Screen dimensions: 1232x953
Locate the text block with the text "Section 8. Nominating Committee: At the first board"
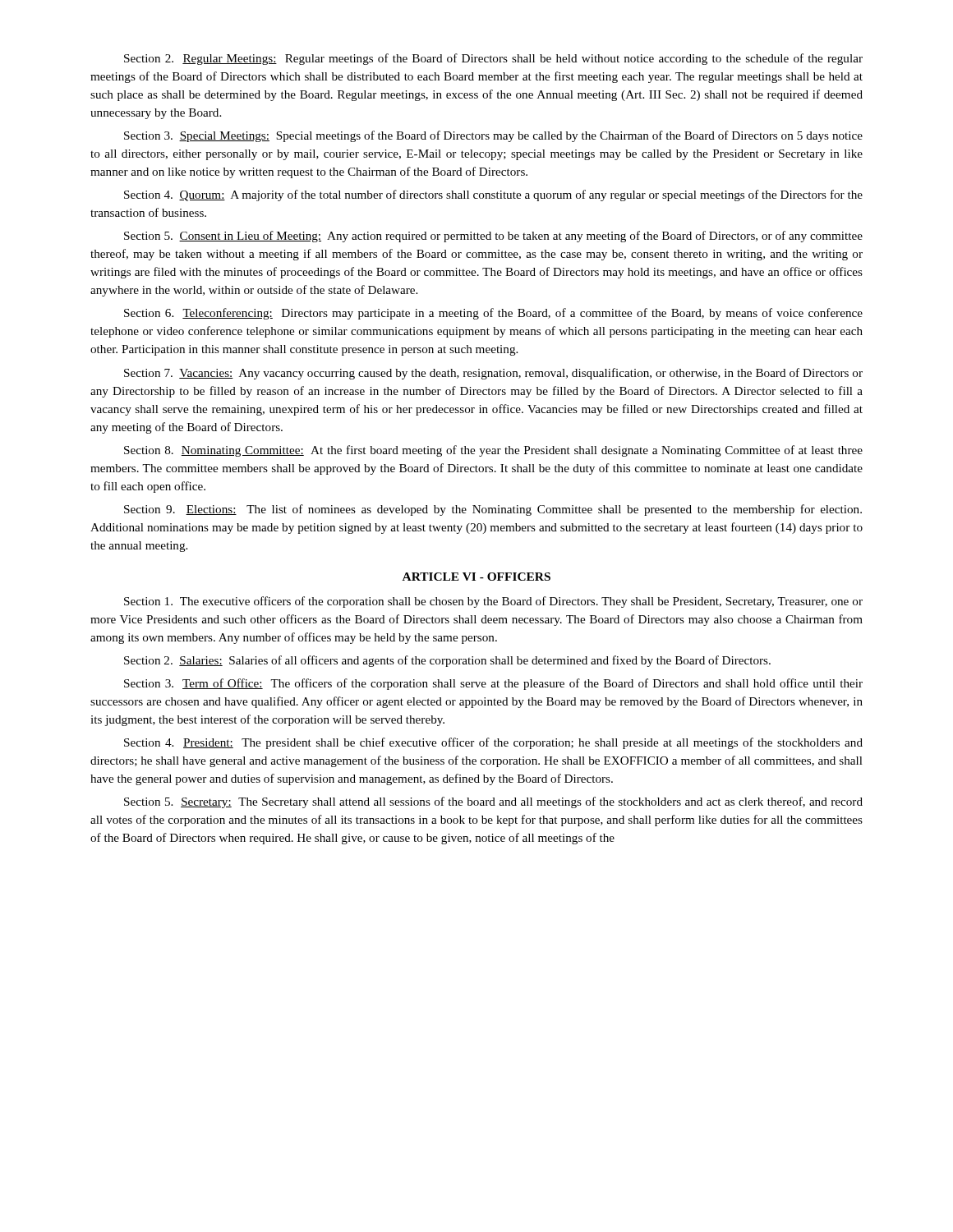click(476, 468)
